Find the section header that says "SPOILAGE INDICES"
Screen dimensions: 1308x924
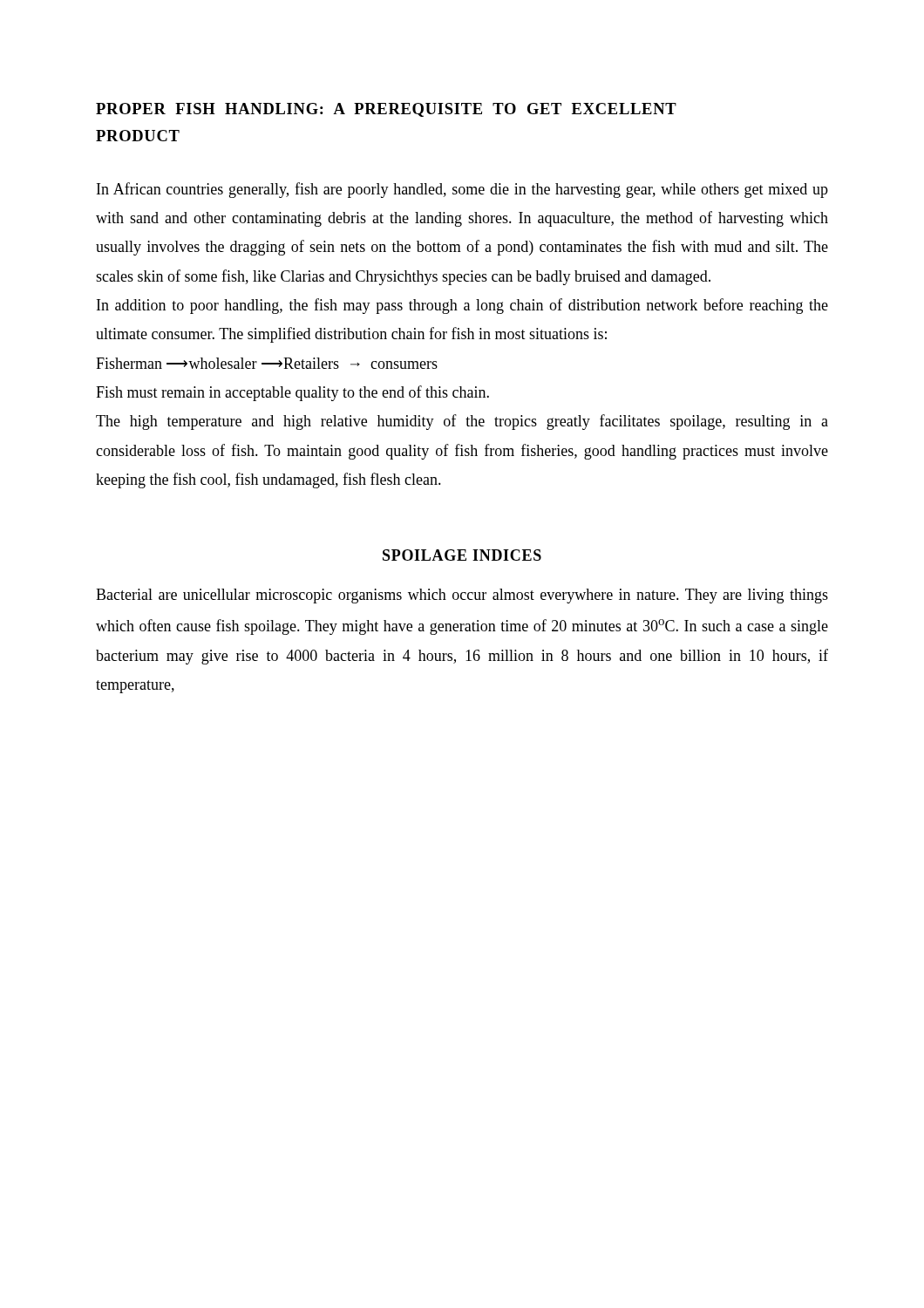pyautogui.click(x=462, y=556)
